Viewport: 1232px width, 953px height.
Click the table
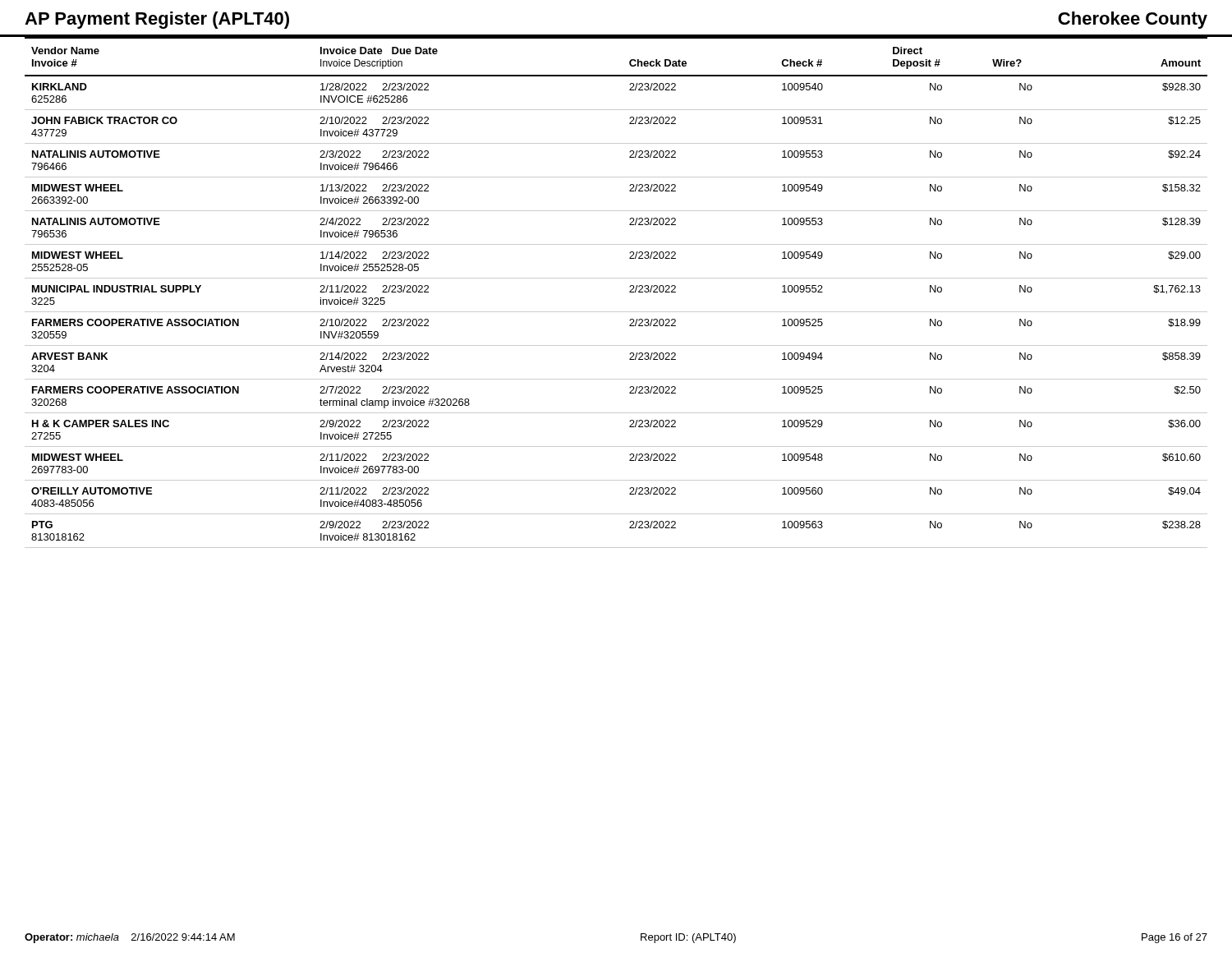pos(616,292)
